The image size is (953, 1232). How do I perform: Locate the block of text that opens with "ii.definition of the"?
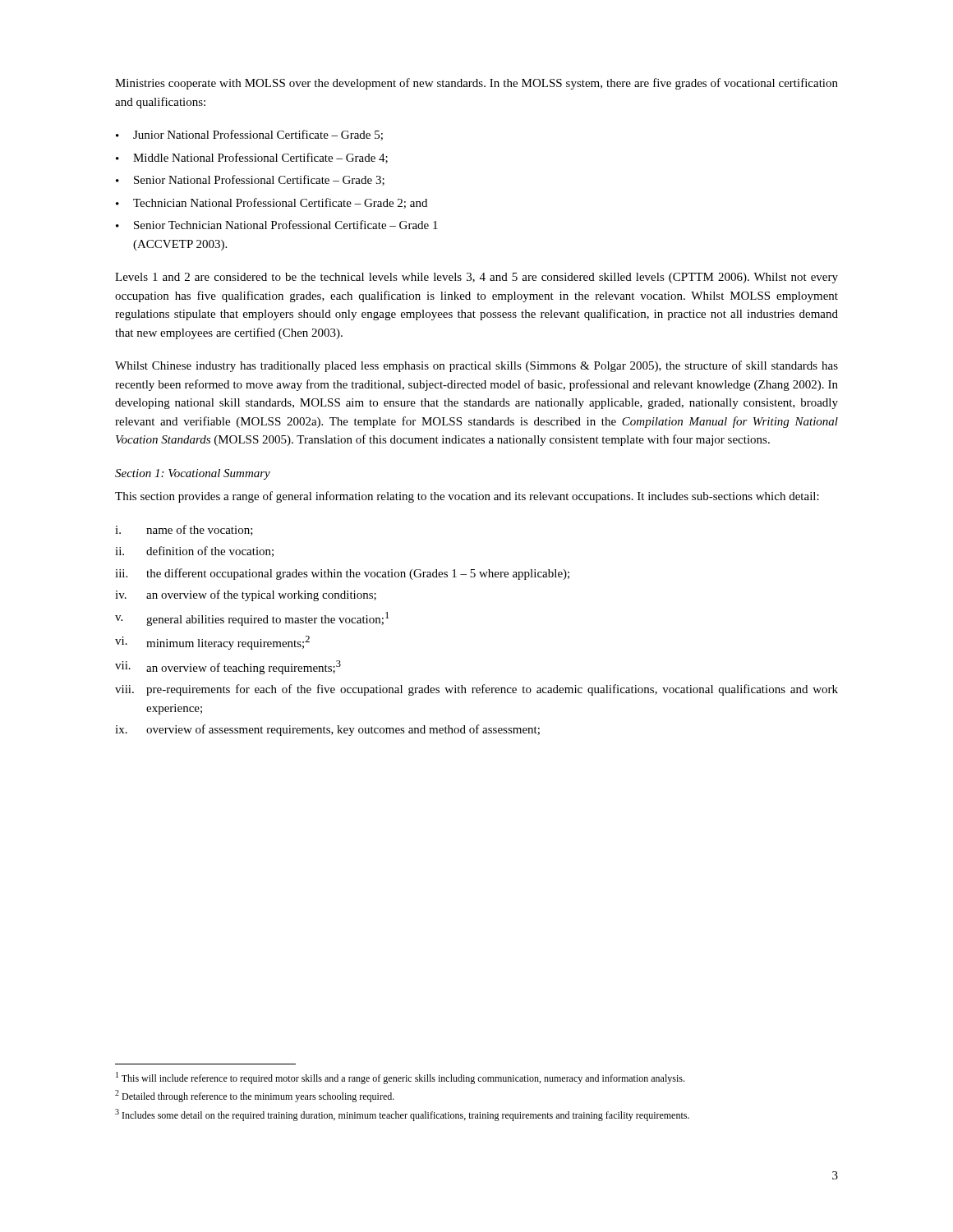(x=194, y=552)
